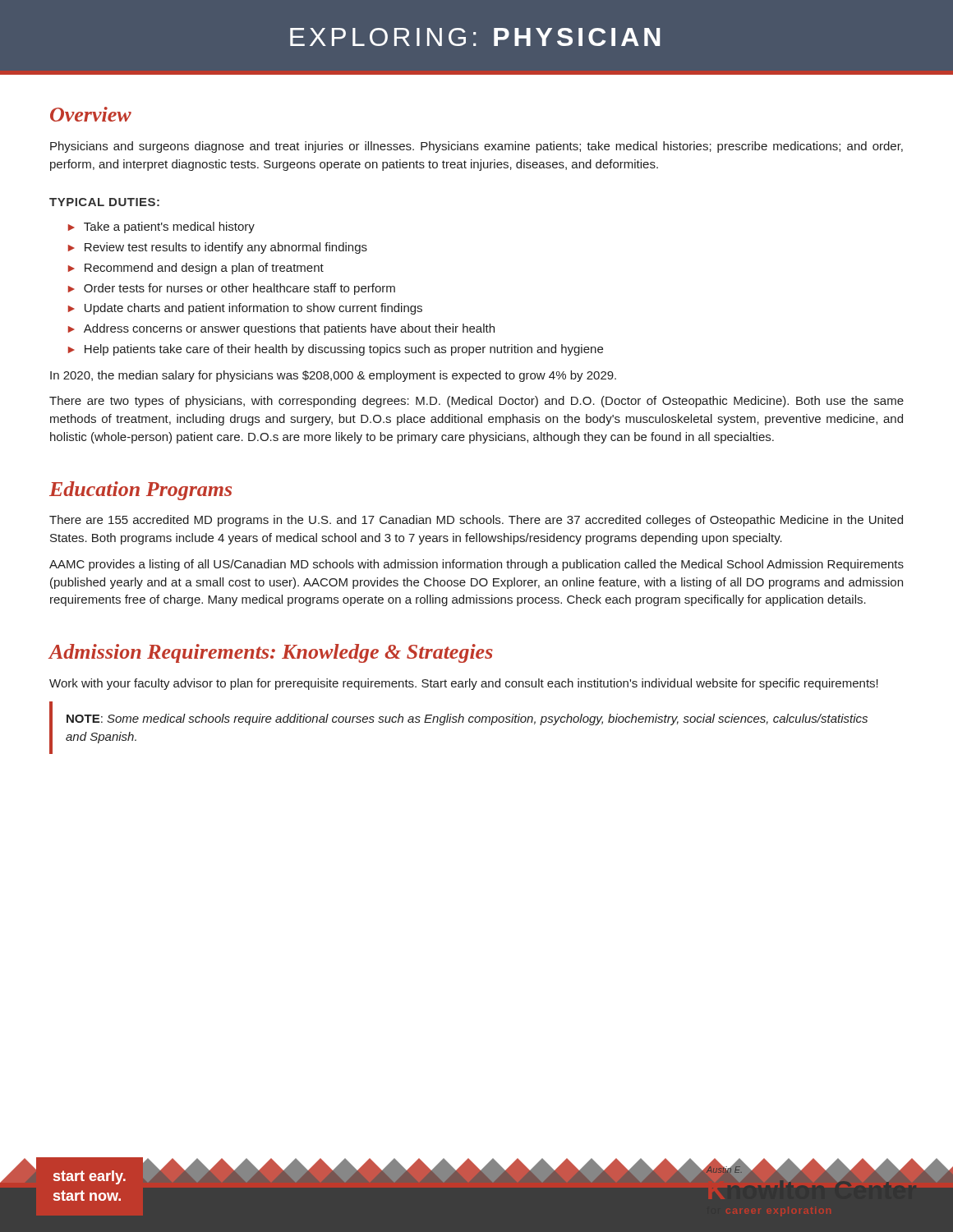Screen dimensions: 1232x953
Task: Locate the block of text that opens with "In 2020, the median salary for"
Action: (476, 375)
